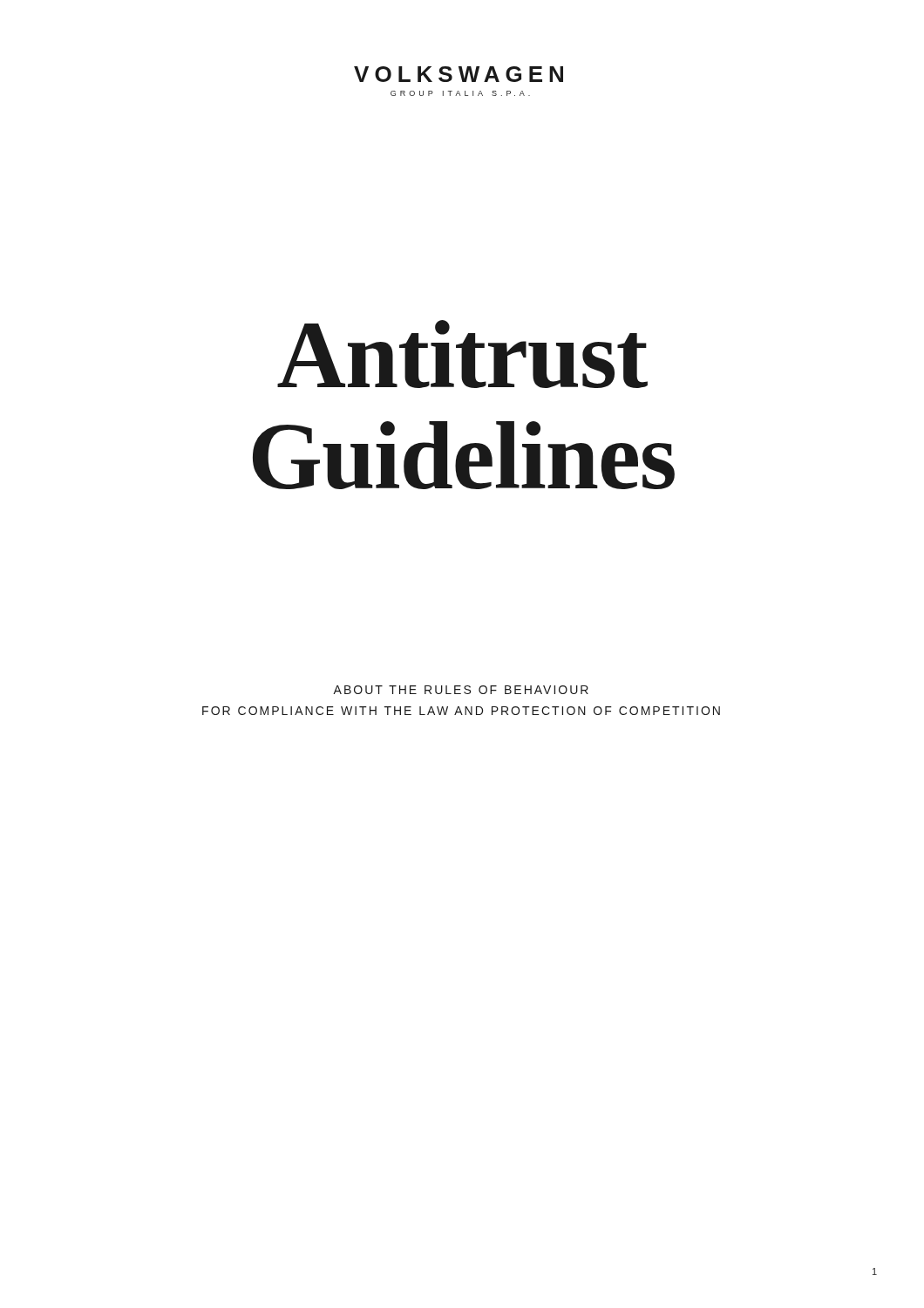
Task: Find the logo
Action: [462, 80]
